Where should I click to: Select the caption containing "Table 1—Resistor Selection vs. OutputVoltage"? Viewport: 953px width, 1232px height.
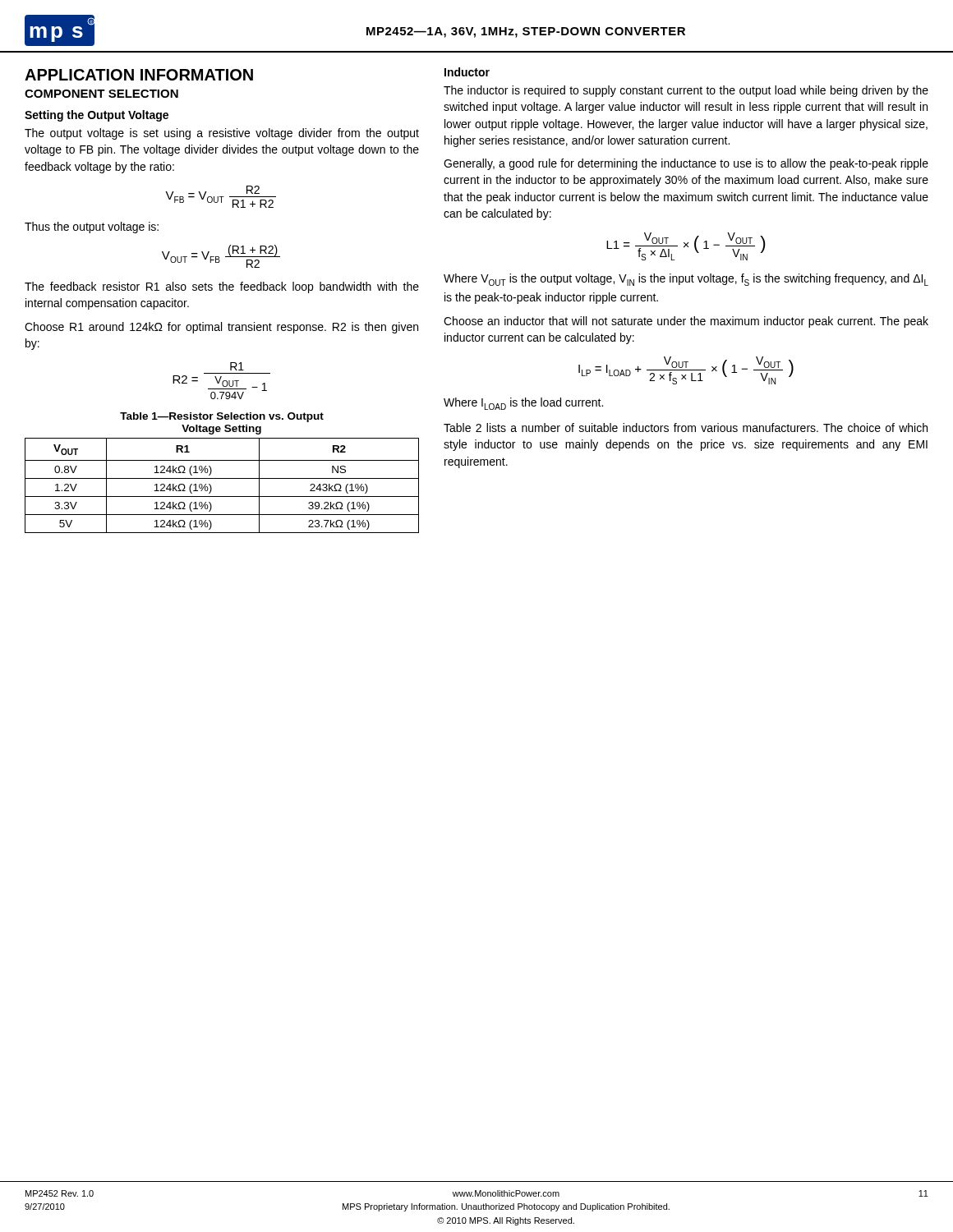tap(222, 422)
